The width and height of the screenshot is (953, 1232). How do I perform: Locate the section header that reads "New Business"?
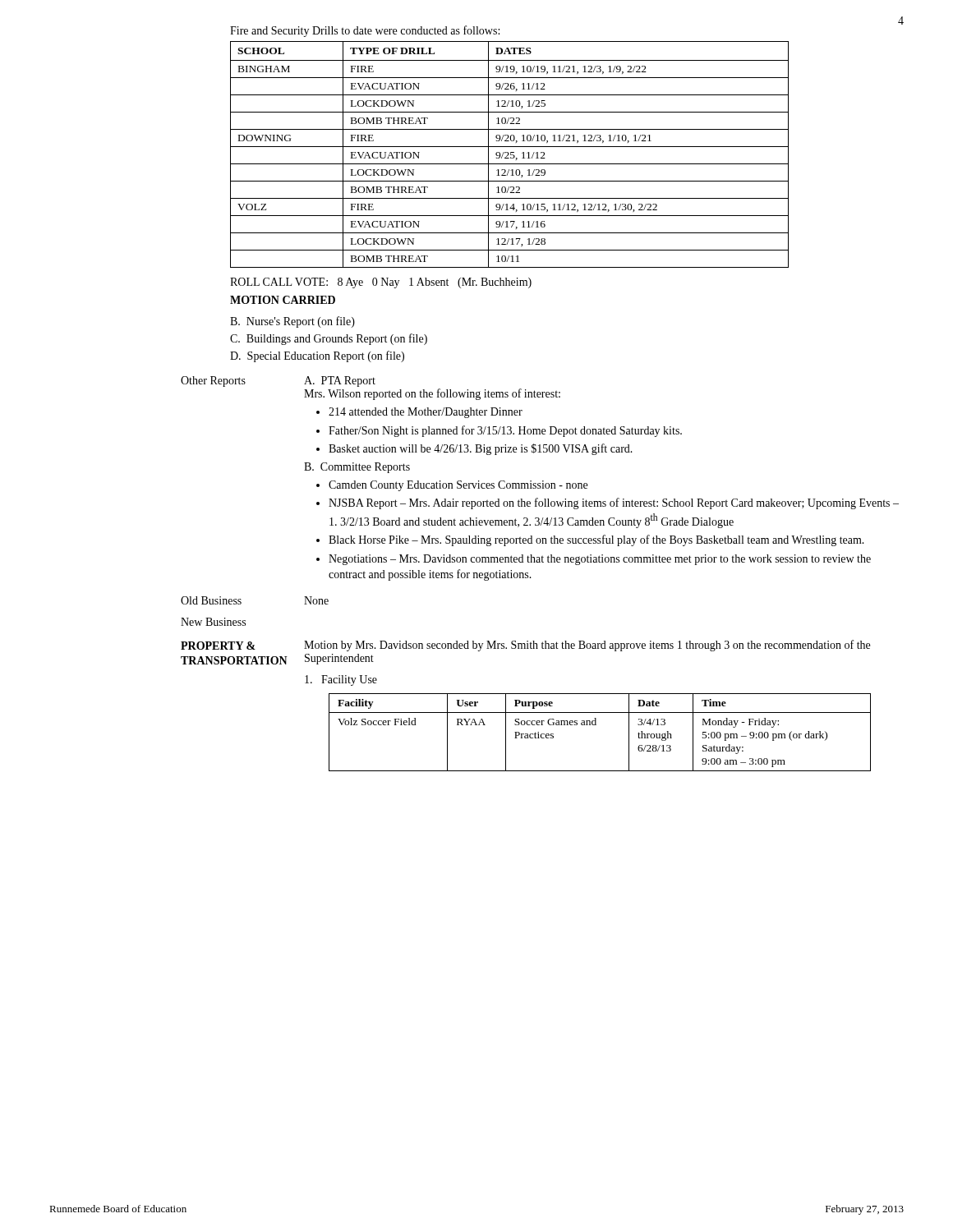click(x=214, y=622)
